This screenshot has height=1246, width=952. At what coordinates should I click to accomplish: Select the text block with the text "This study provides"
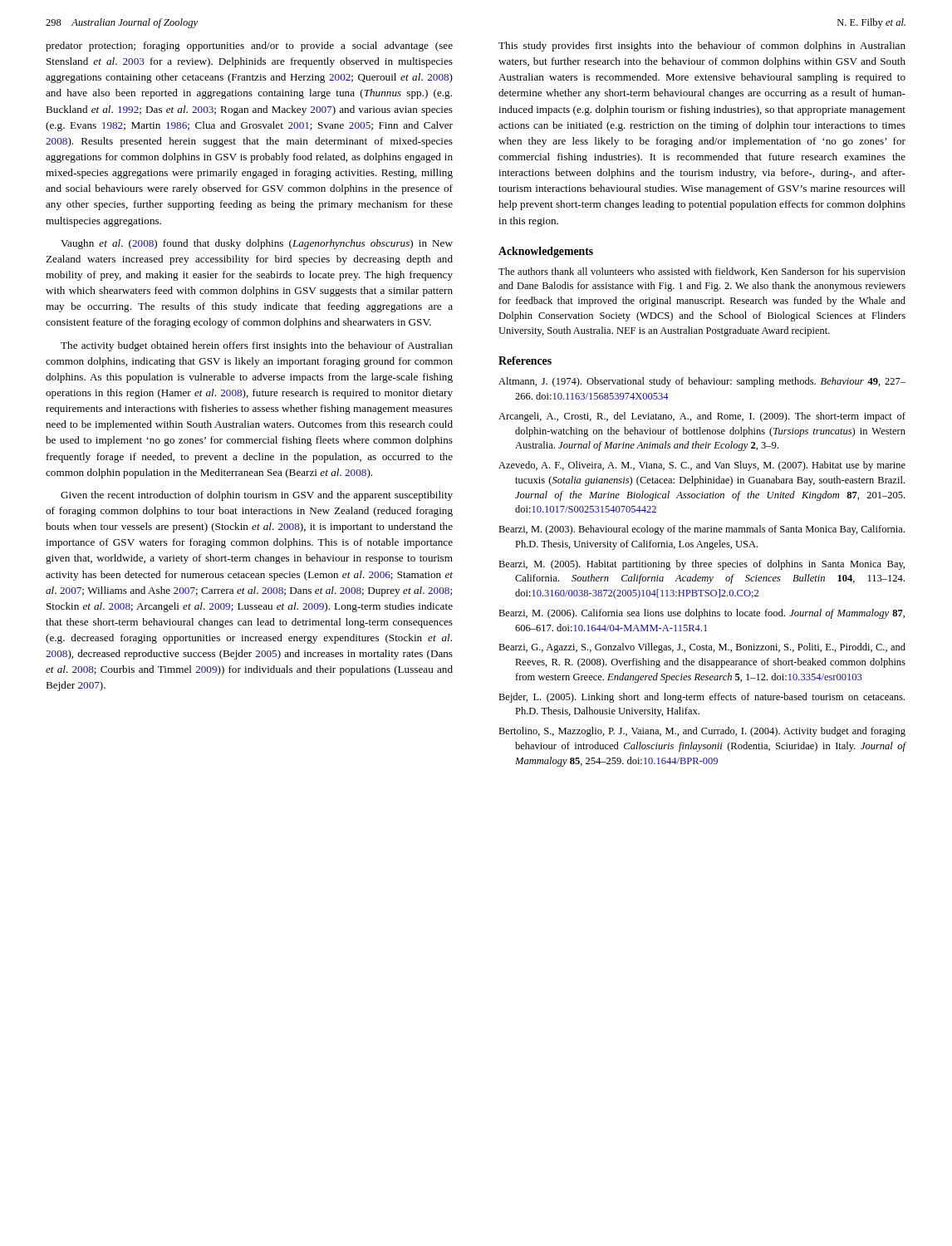coord(702,133)
